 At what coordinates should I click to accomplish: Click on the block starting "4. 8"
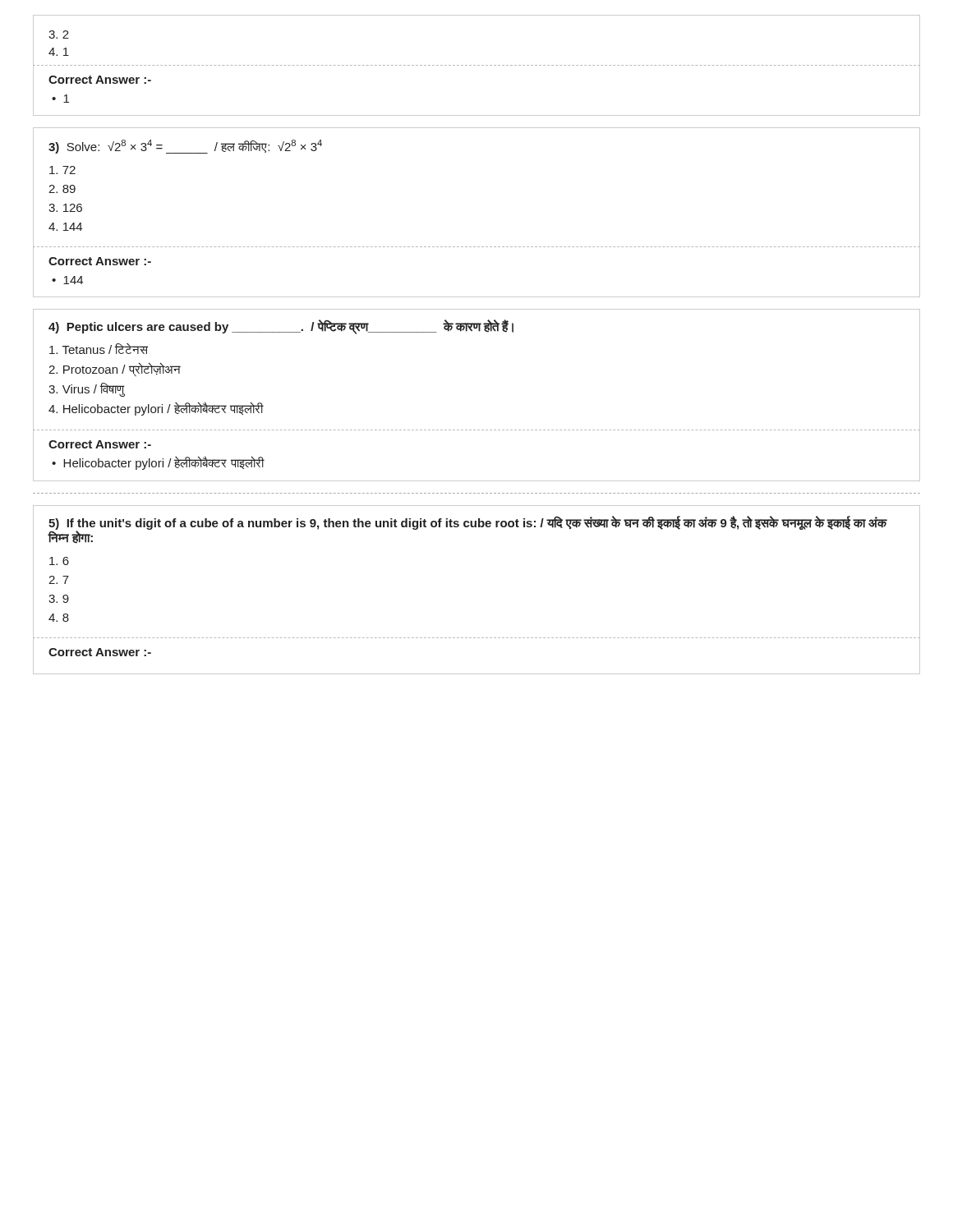pos(59,617)
